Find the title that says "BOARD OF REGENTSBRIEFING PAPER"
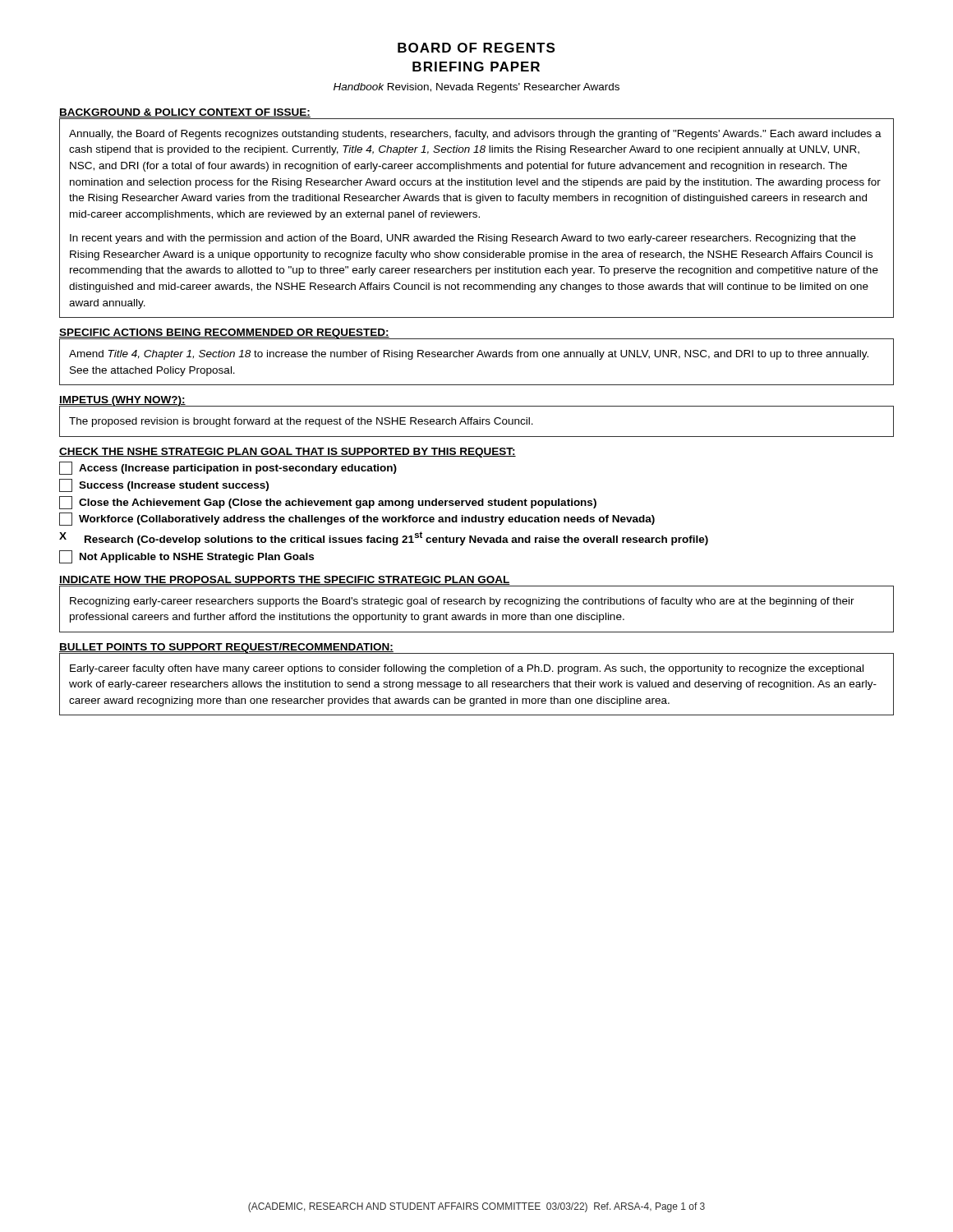Screen dimensions: 1232x953 [x=476, y=58]
